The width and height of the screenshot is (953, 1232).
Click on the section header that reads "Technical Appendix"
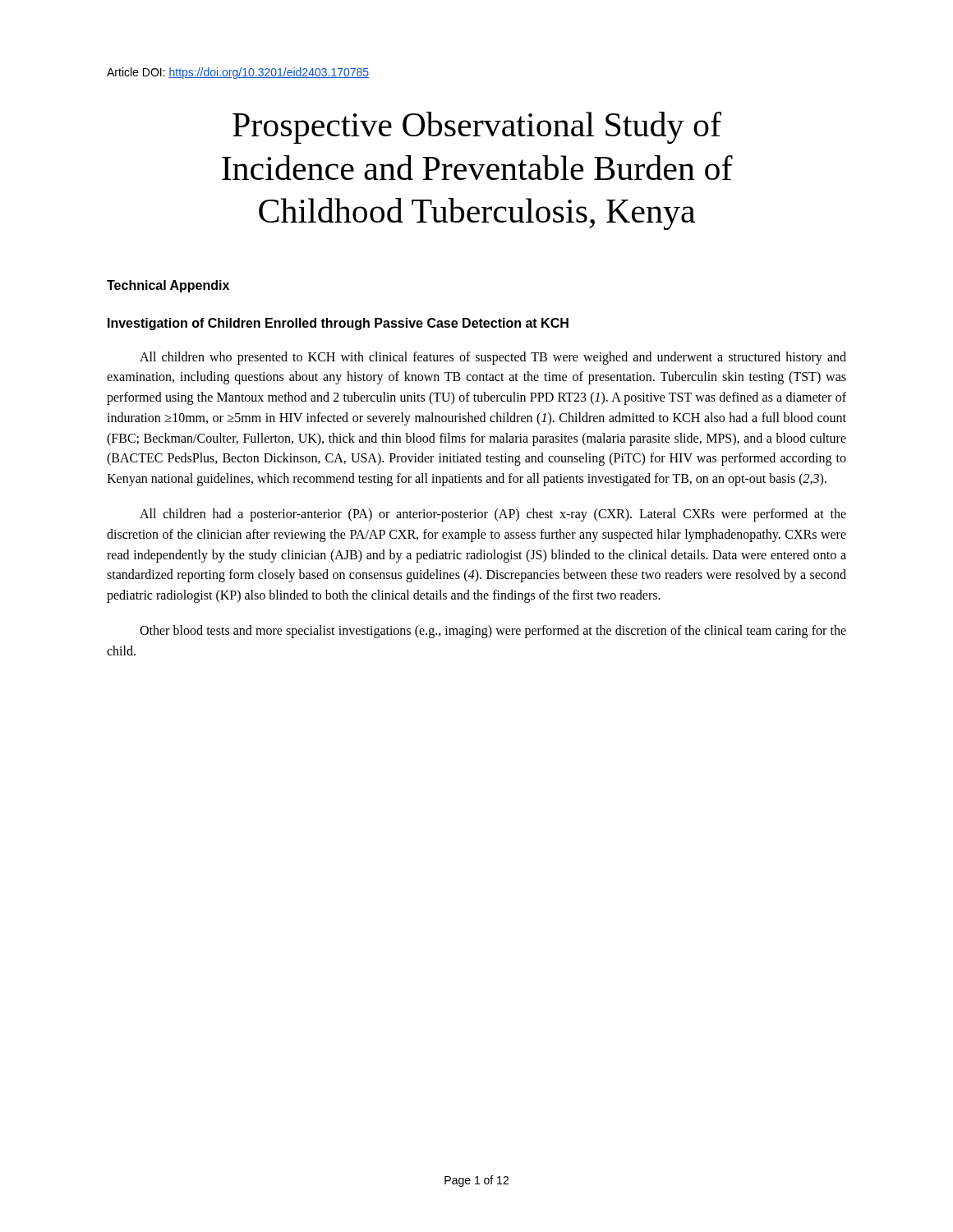pyautogui.click(x=168, y=285)
